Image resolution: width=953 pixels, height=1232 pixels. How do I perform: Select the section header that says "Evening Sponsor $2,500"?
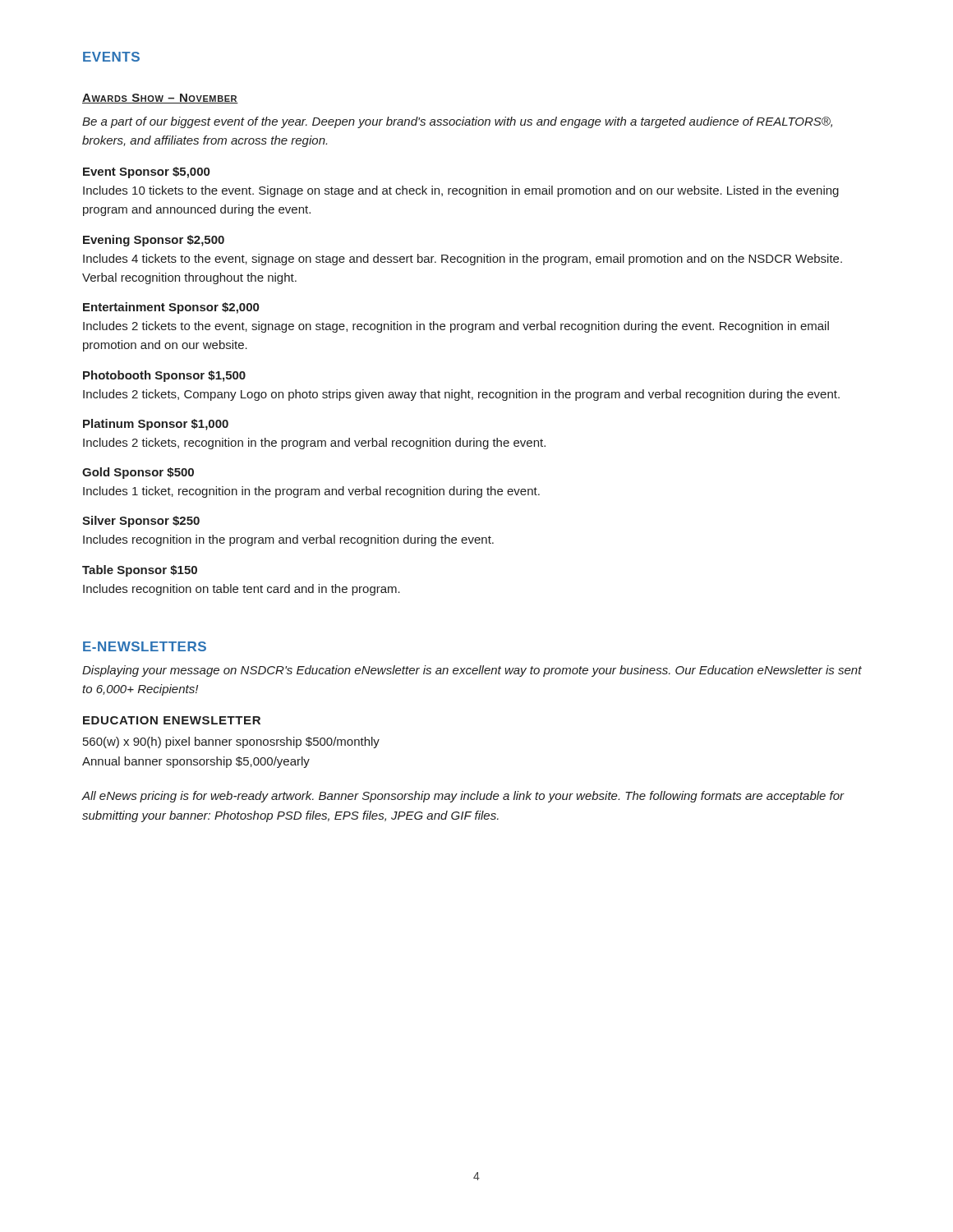(154, 241)
